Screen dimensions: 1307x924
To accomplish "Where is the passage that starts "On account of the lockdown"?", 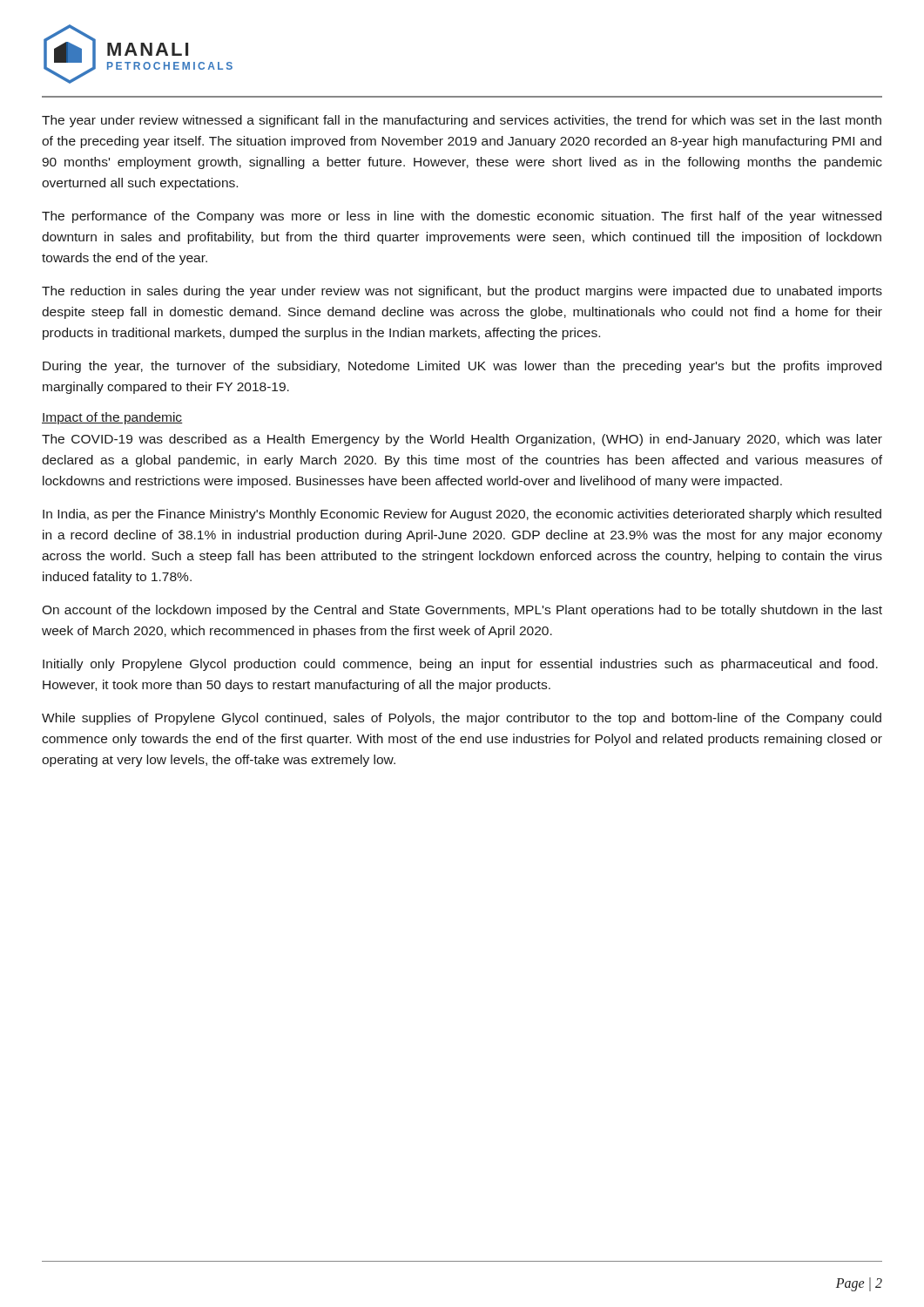I will (x=462, y=620).
